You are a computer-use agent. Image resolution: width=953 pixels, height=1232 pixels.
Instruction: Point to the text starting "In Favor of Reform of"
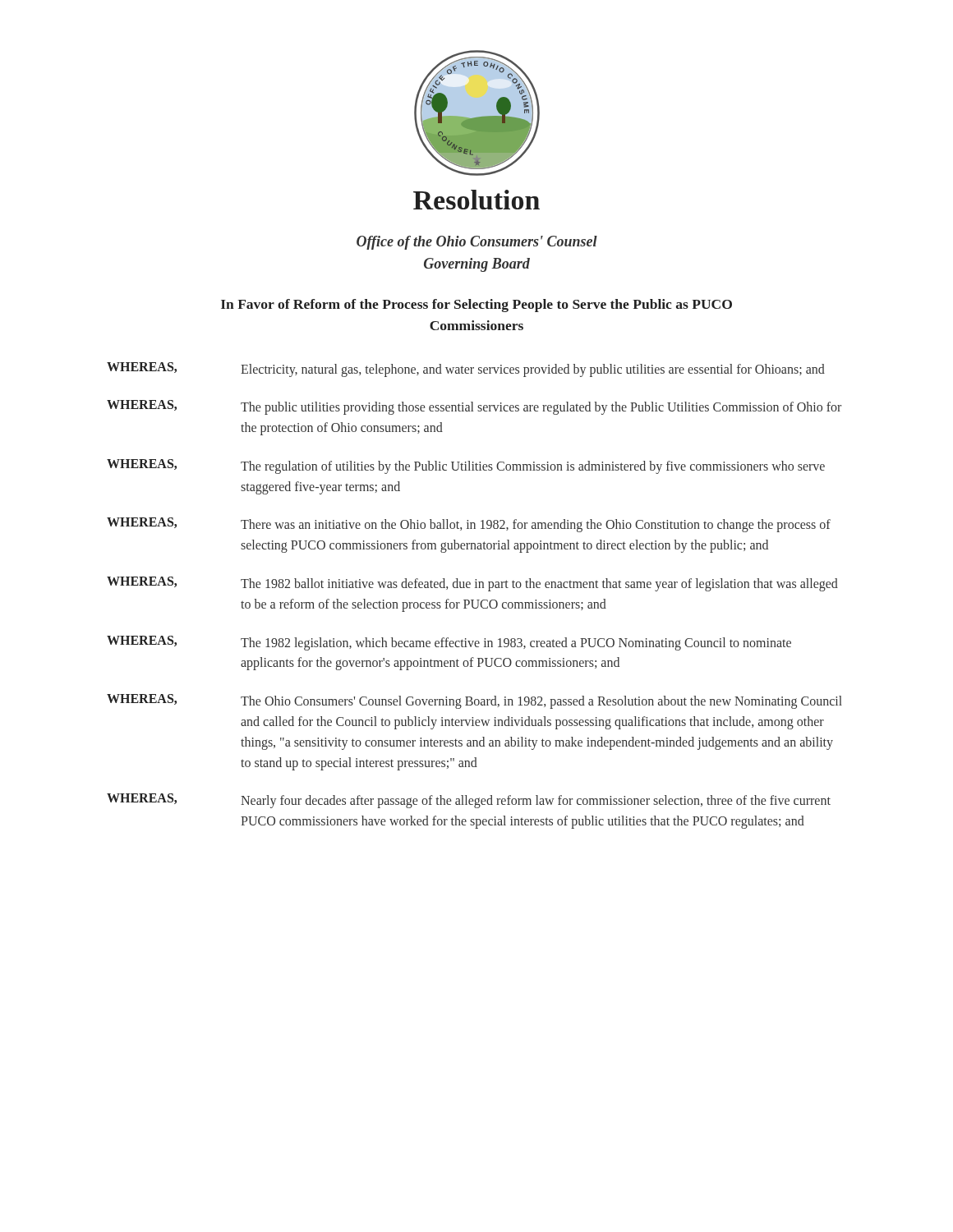coord(476,315)
